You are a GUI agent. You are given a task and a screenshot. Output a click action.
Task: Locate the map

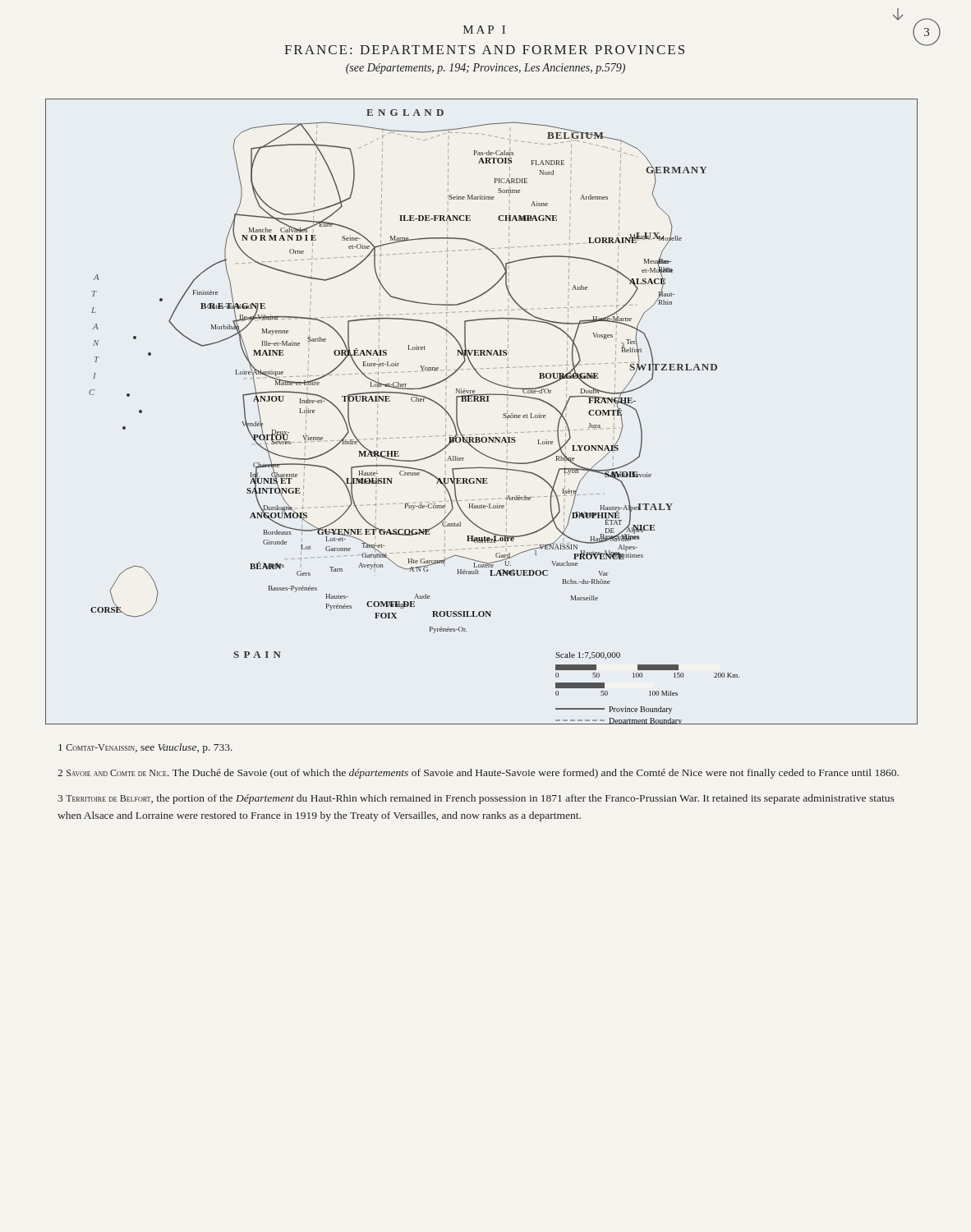[481, 411]
